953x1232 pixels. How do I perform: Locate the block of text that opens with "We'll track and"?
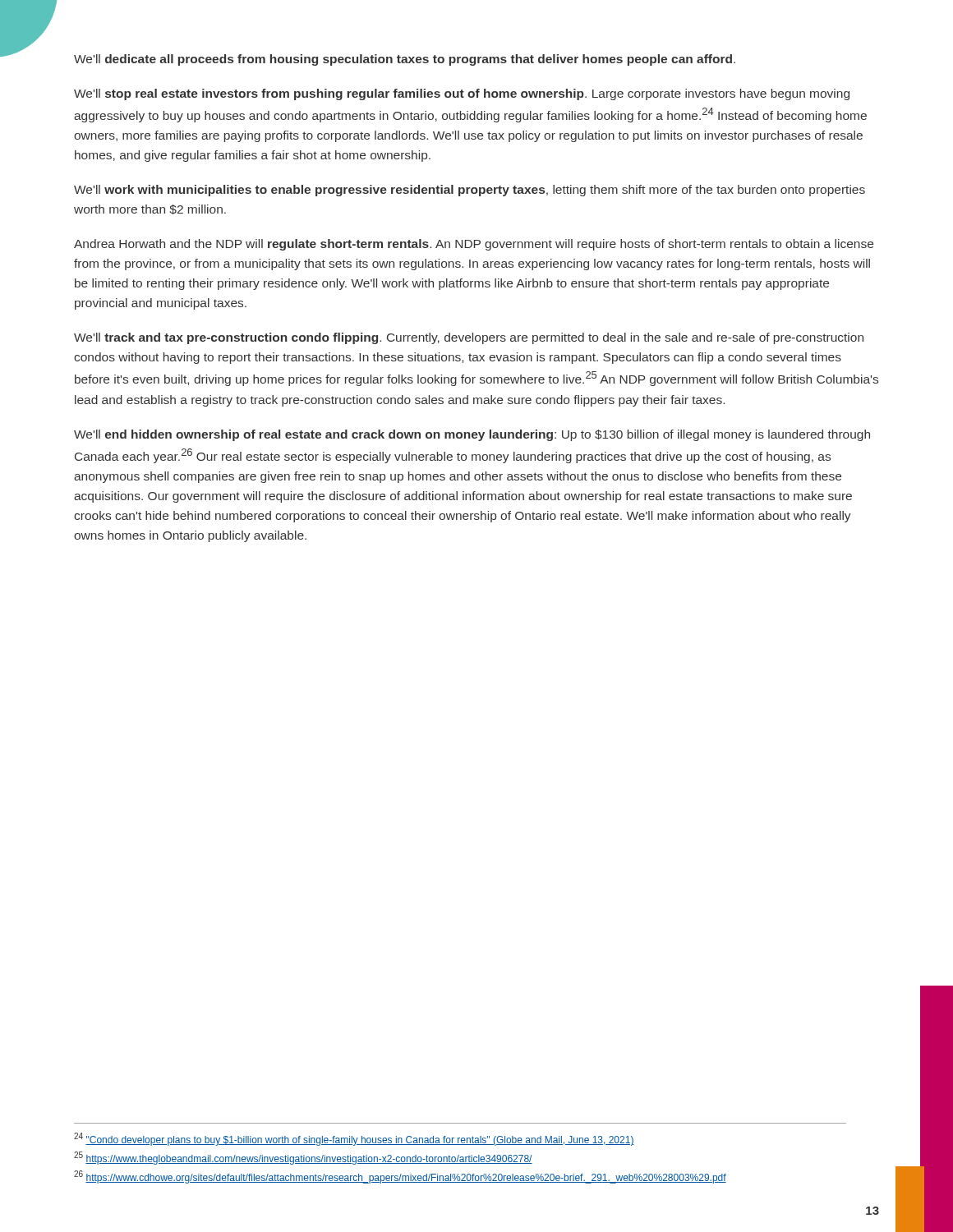tap(476, 368)
